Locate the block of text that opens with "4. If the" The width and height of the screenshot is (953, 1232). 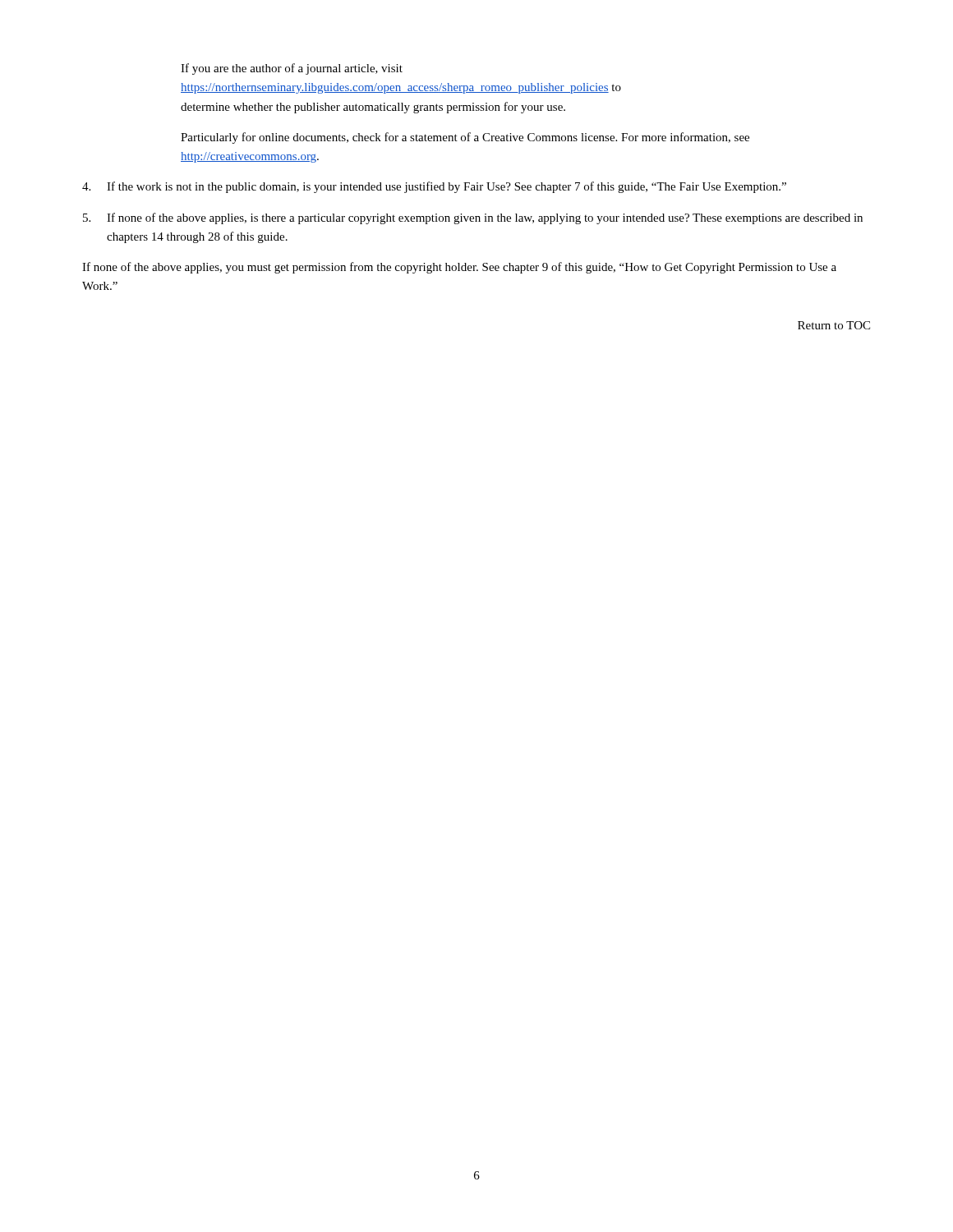coord(476,187)
